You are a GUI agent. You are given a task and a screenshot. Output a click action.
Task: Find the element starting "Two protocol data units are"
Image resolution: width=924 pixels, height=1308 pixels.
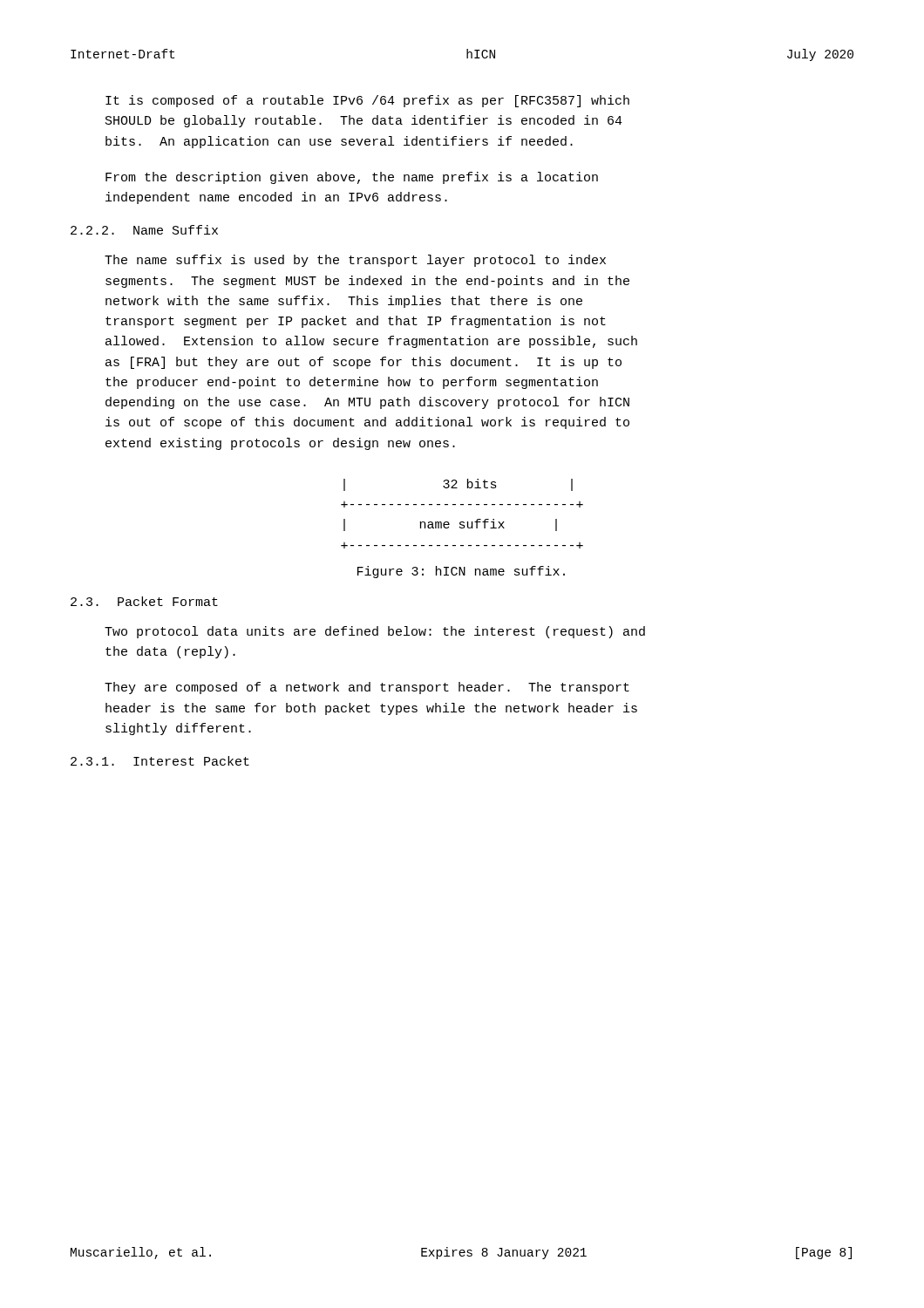tap(375, 643)
